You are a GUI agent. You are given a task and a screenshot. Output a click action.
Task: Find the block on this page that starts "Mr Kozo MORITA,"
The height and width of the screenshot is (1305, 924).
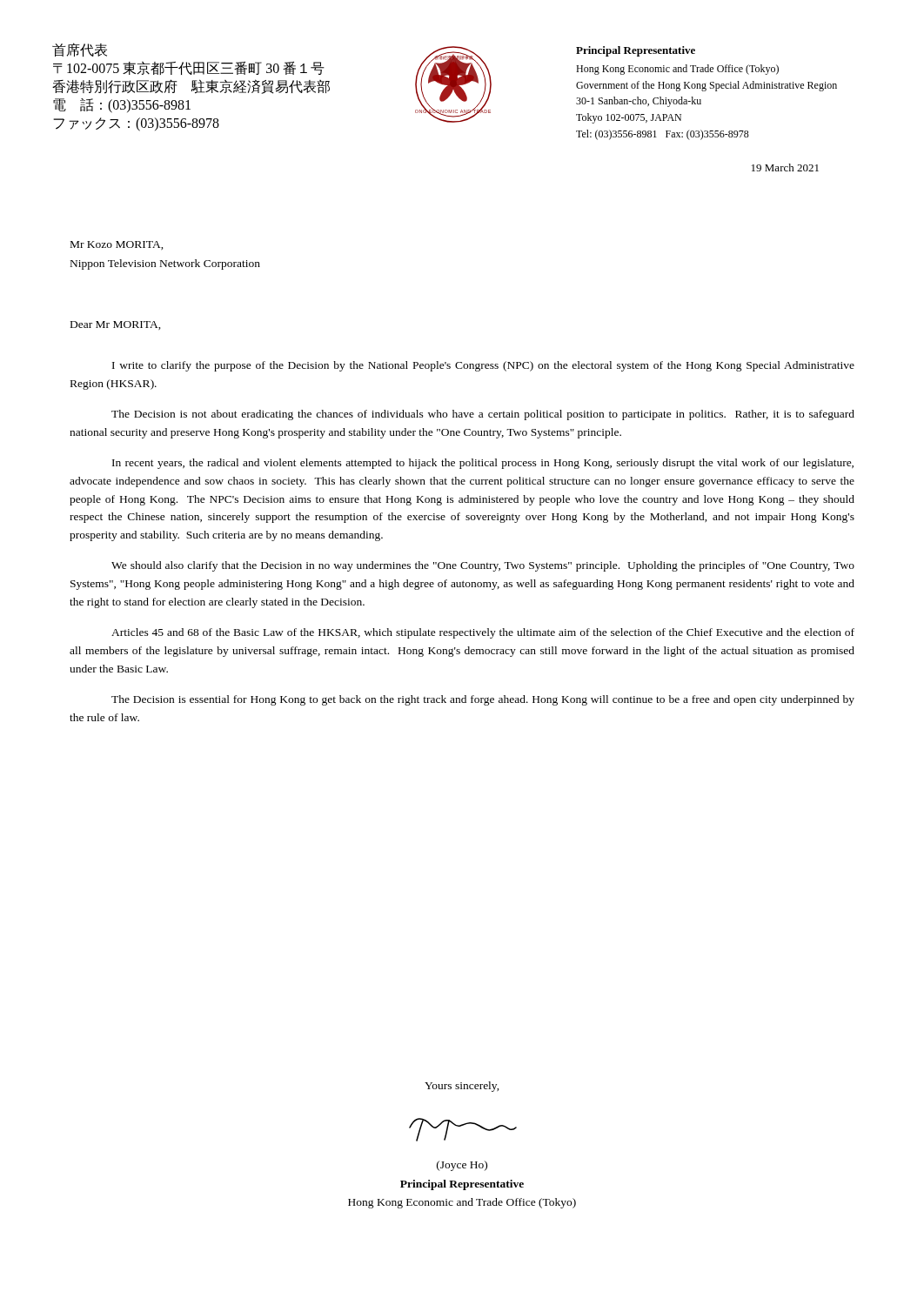pos(165,253)
